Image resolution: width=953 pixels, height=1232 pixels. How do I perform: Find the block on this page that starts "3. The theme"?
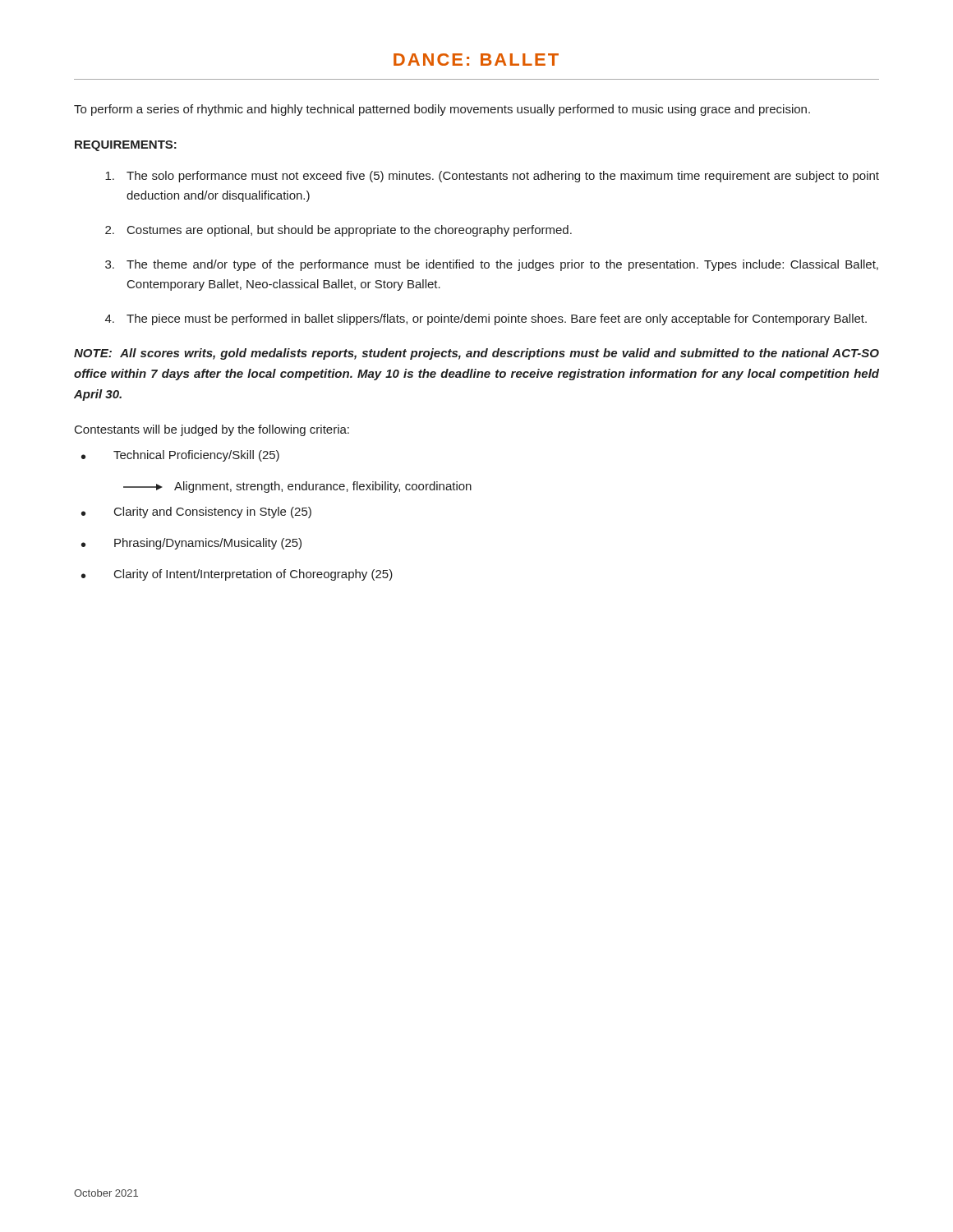coord(476,274)
